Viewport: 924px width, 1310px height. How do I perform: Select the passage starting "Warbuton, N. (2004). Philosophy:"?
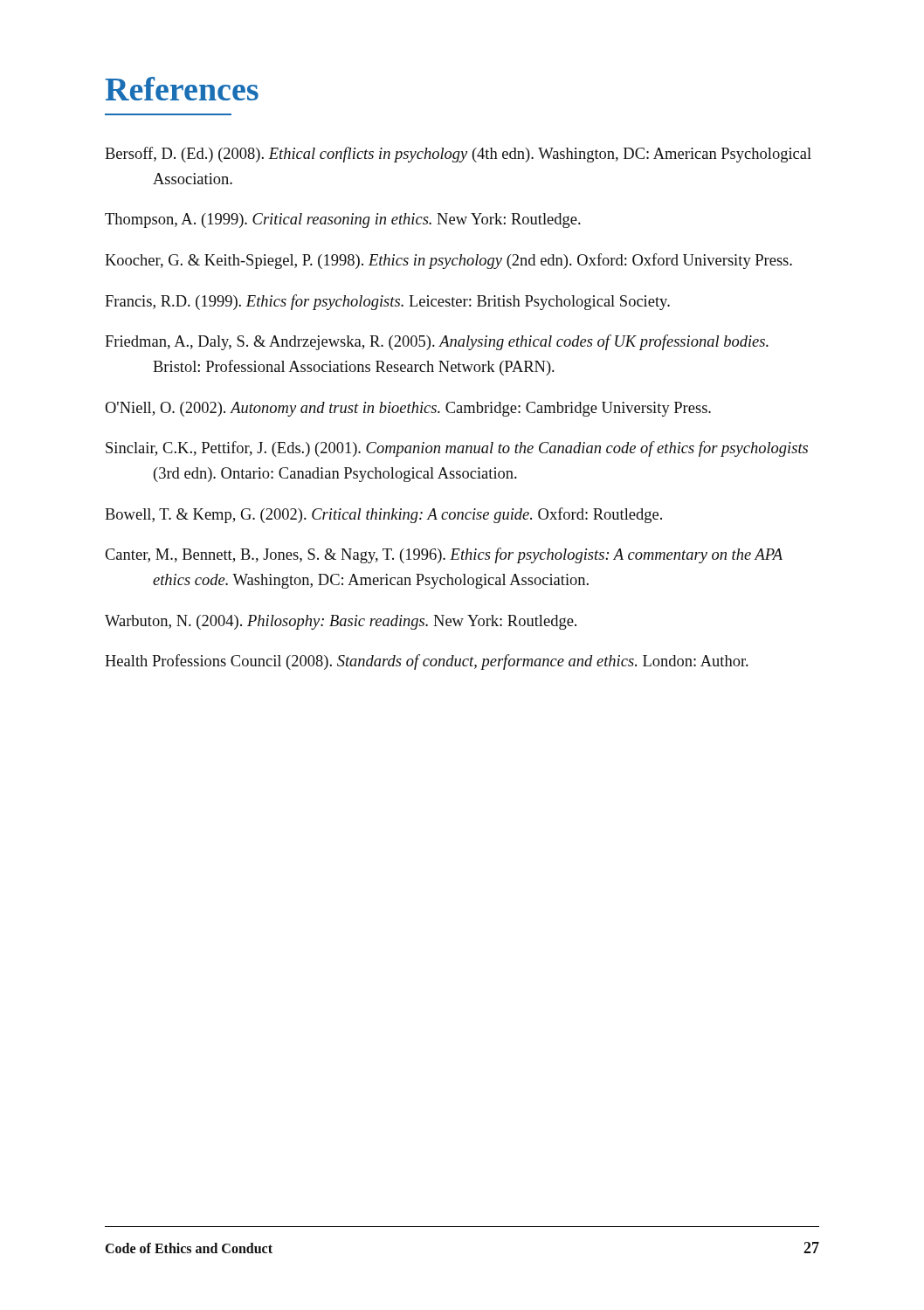click(341, 621)
